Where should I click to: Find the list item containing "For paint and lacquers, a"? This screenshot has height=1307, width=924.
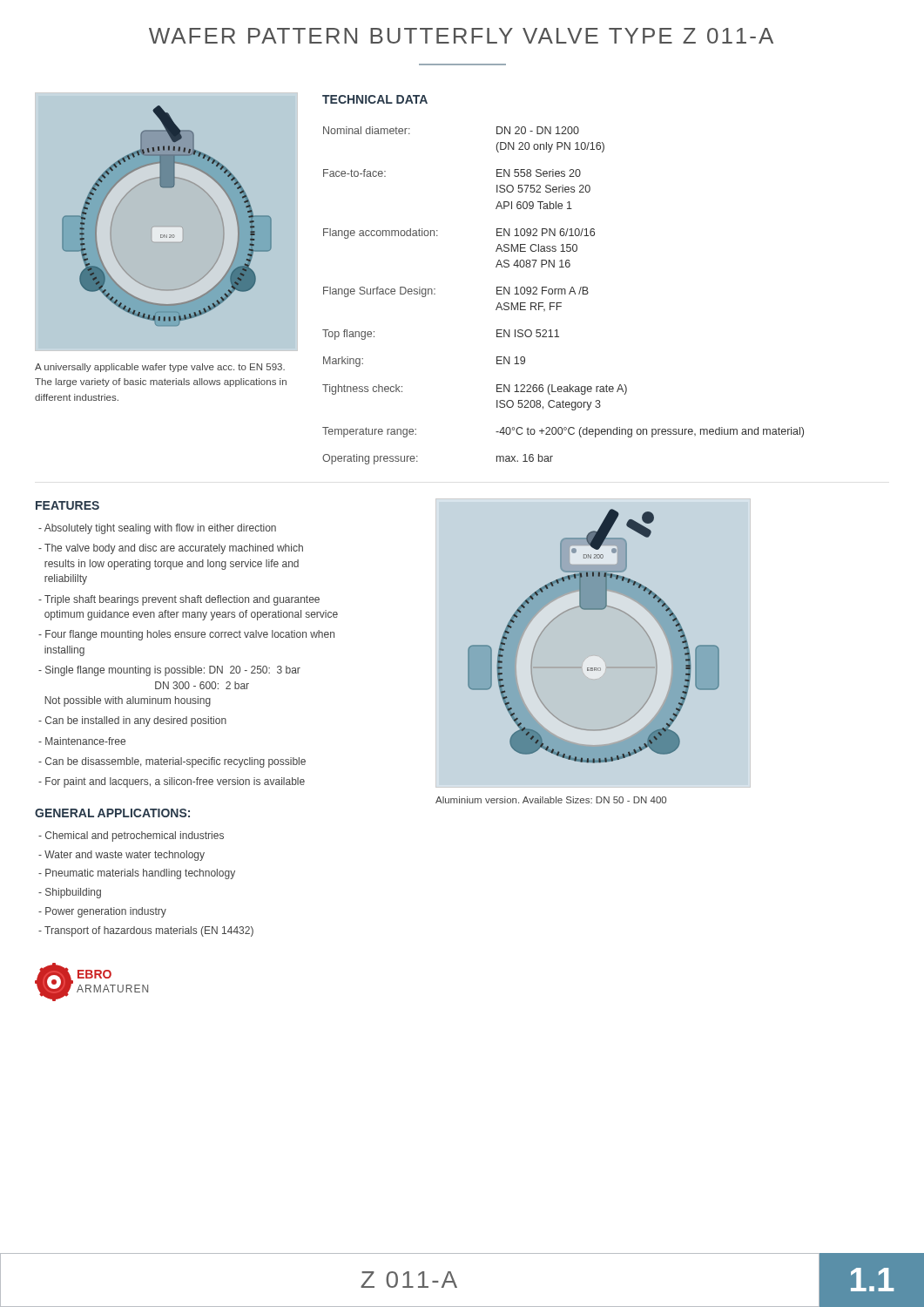[x=172, y=782]
